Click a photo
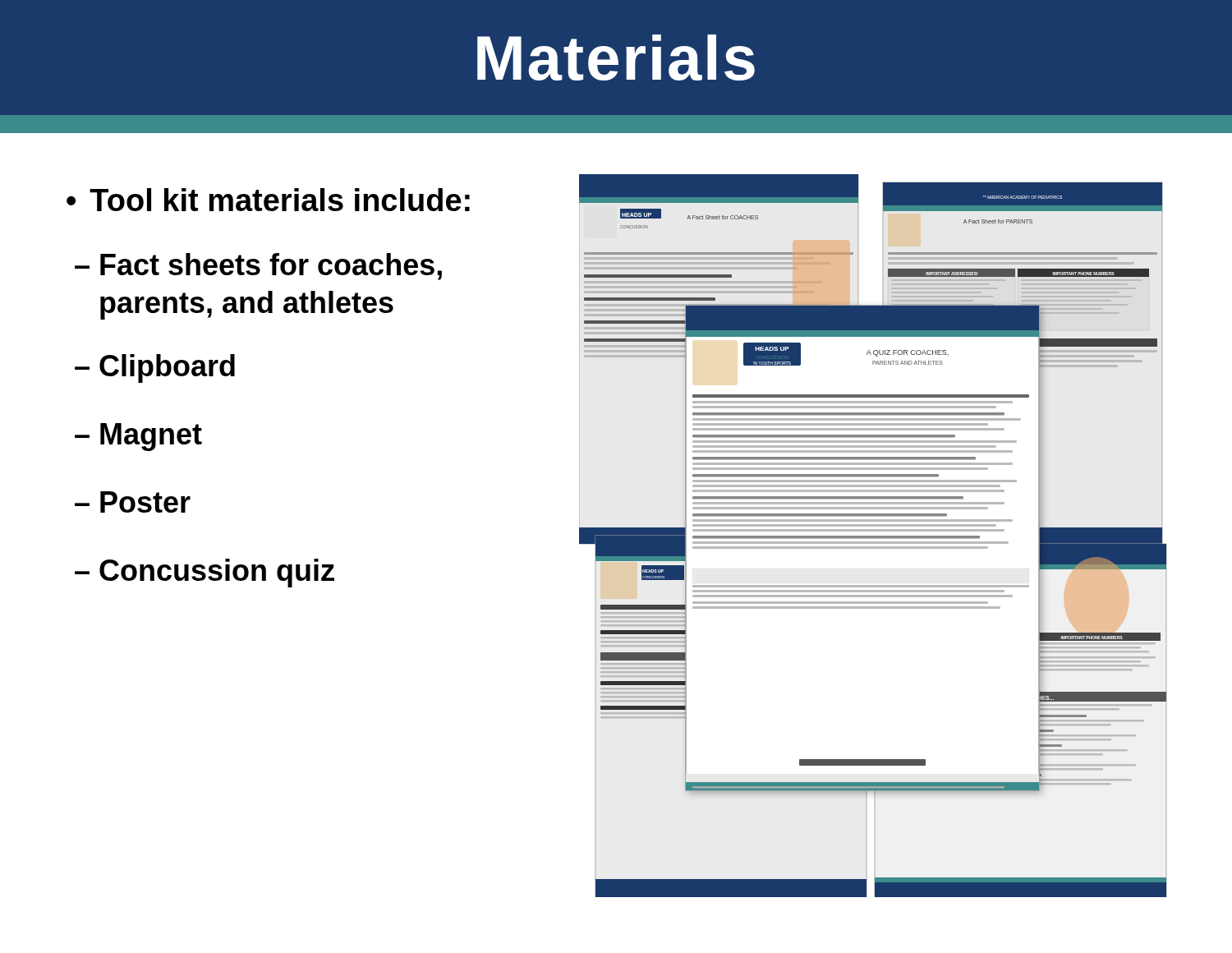Viewport: 1232px width, 953px height. [x=875, y=539]
